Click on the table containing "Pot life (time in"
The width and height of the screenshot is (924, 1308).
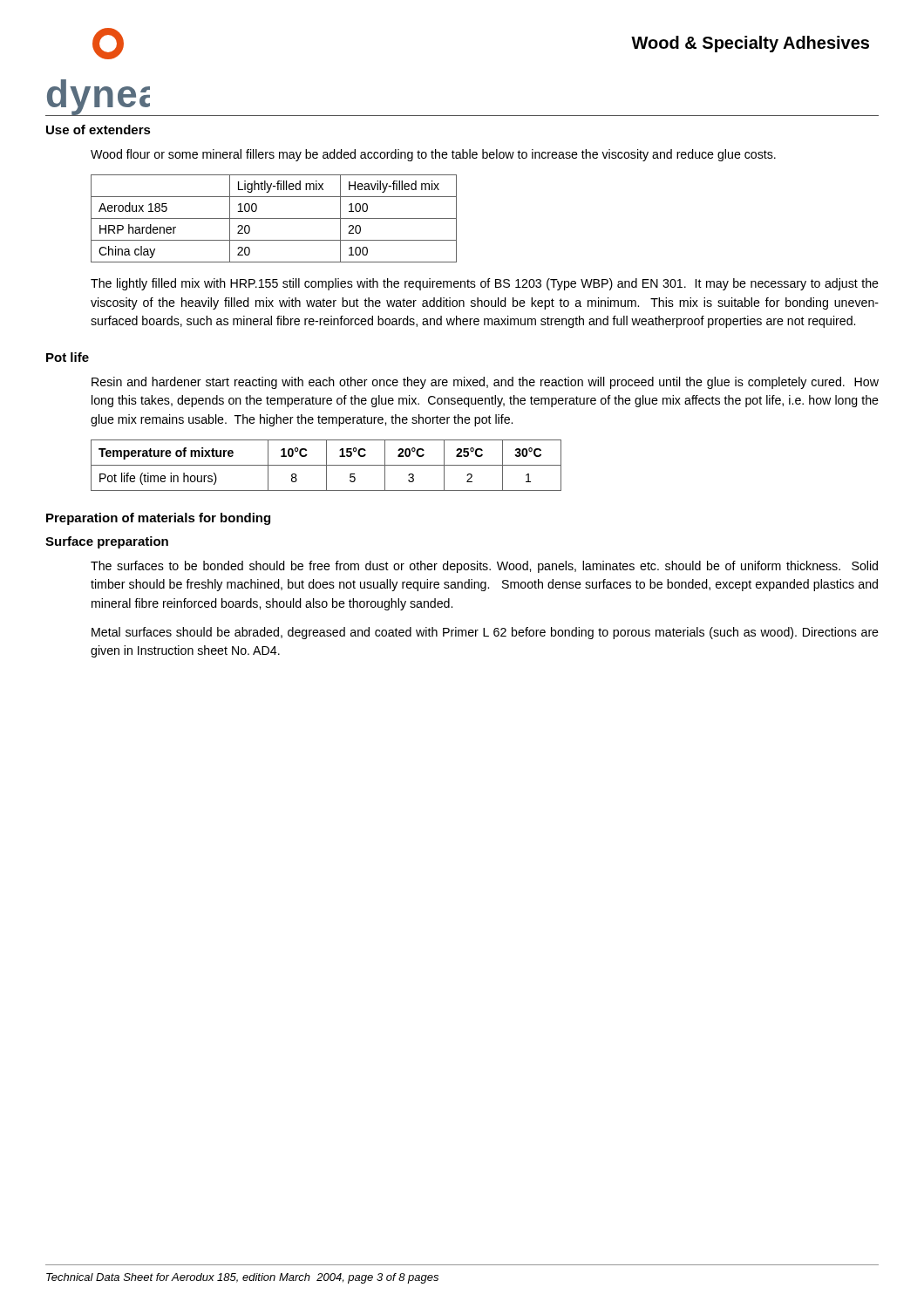point(485,465)
